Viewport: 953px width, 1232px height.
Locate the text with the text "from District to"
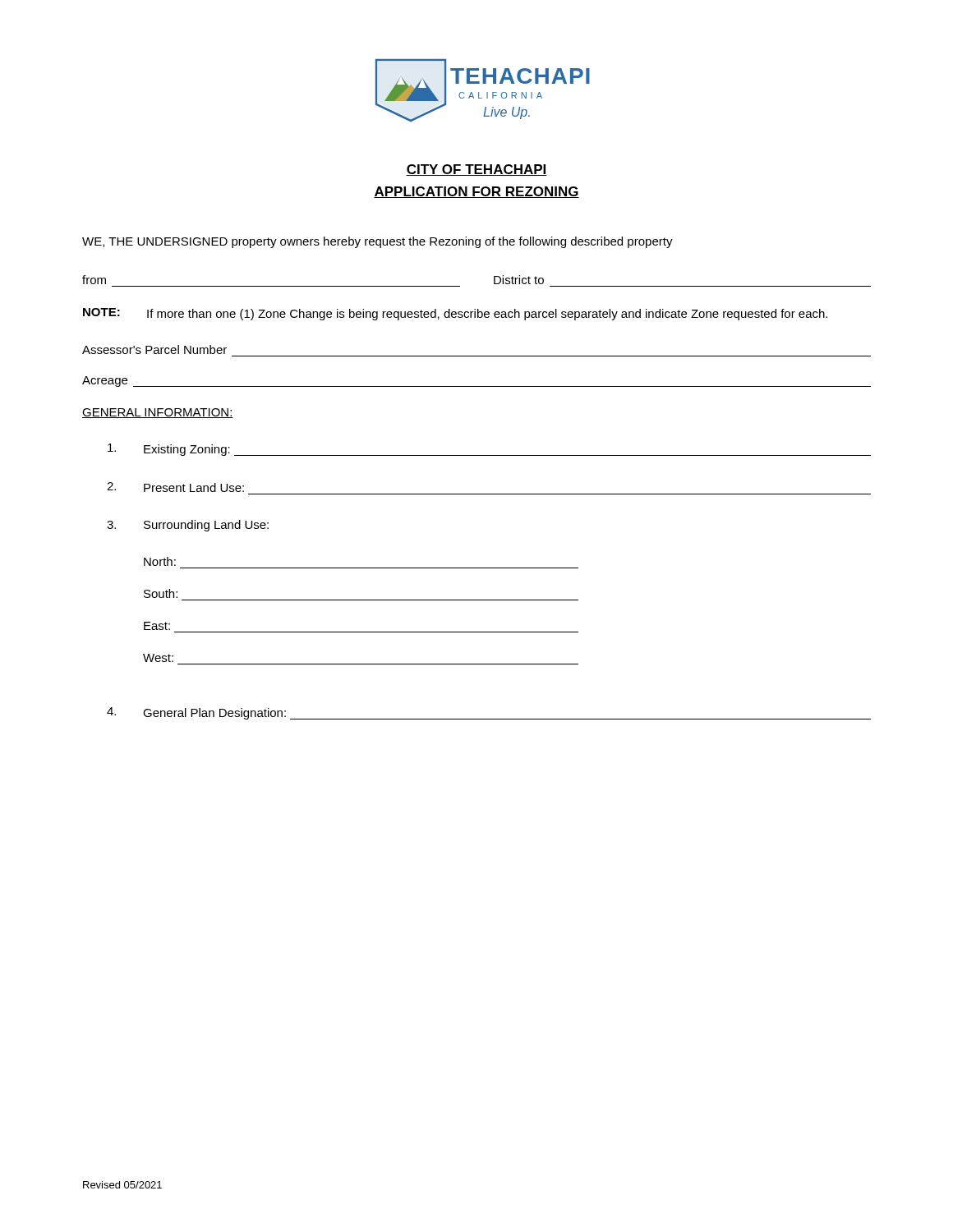point(92,279)
